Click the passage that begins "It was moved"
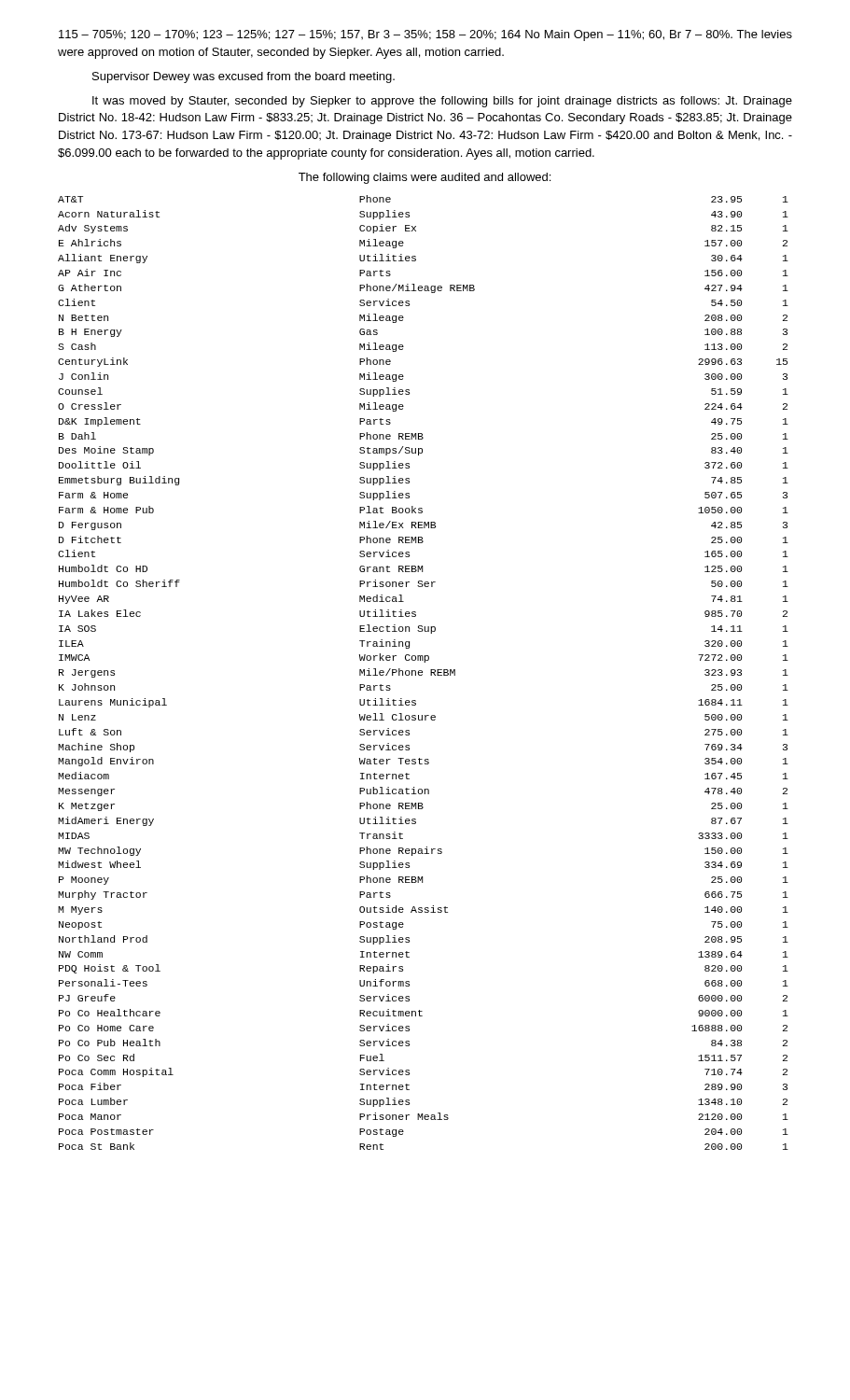 pos(425,126)
